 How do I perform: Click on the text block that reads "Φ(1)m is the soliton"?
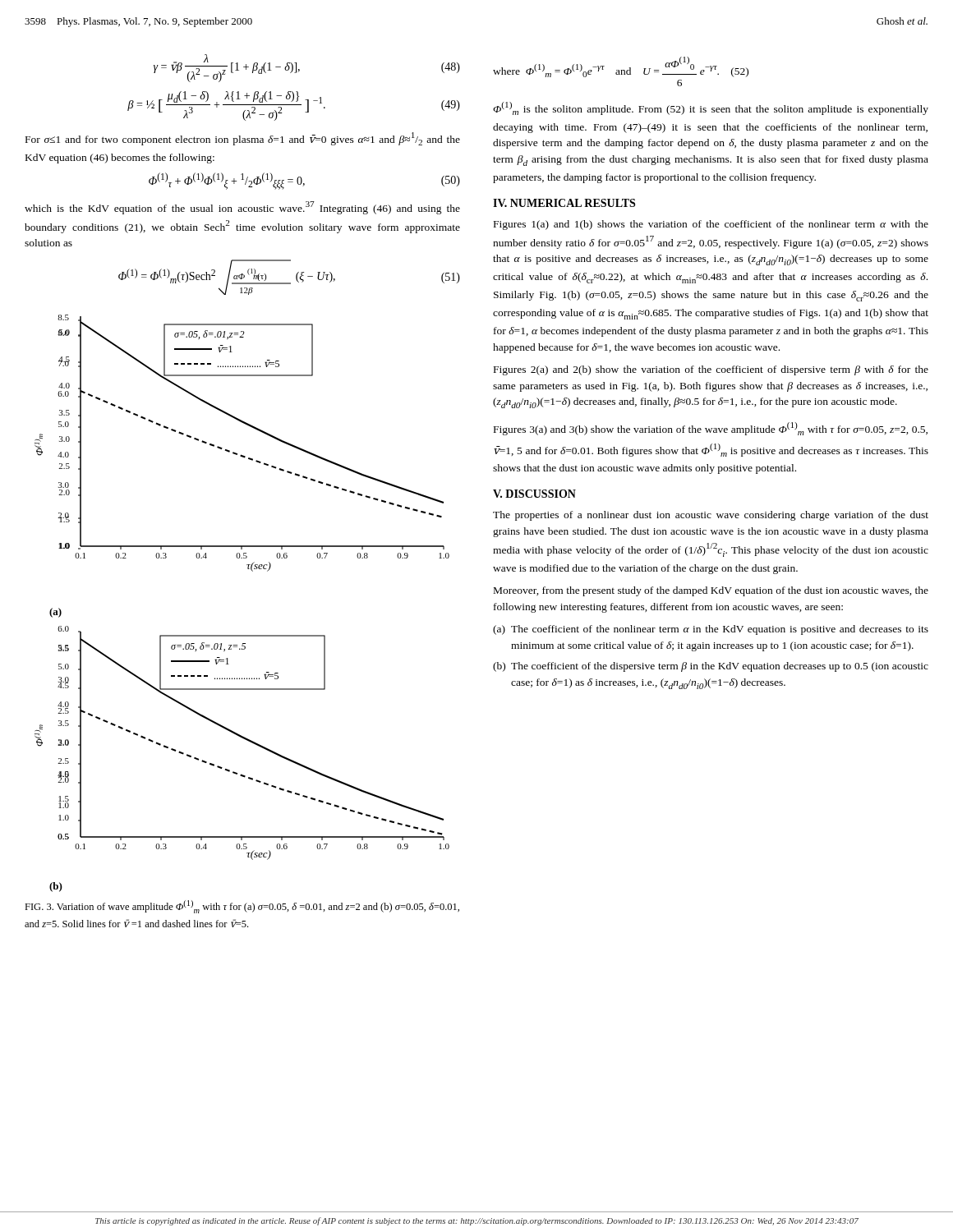711,141
